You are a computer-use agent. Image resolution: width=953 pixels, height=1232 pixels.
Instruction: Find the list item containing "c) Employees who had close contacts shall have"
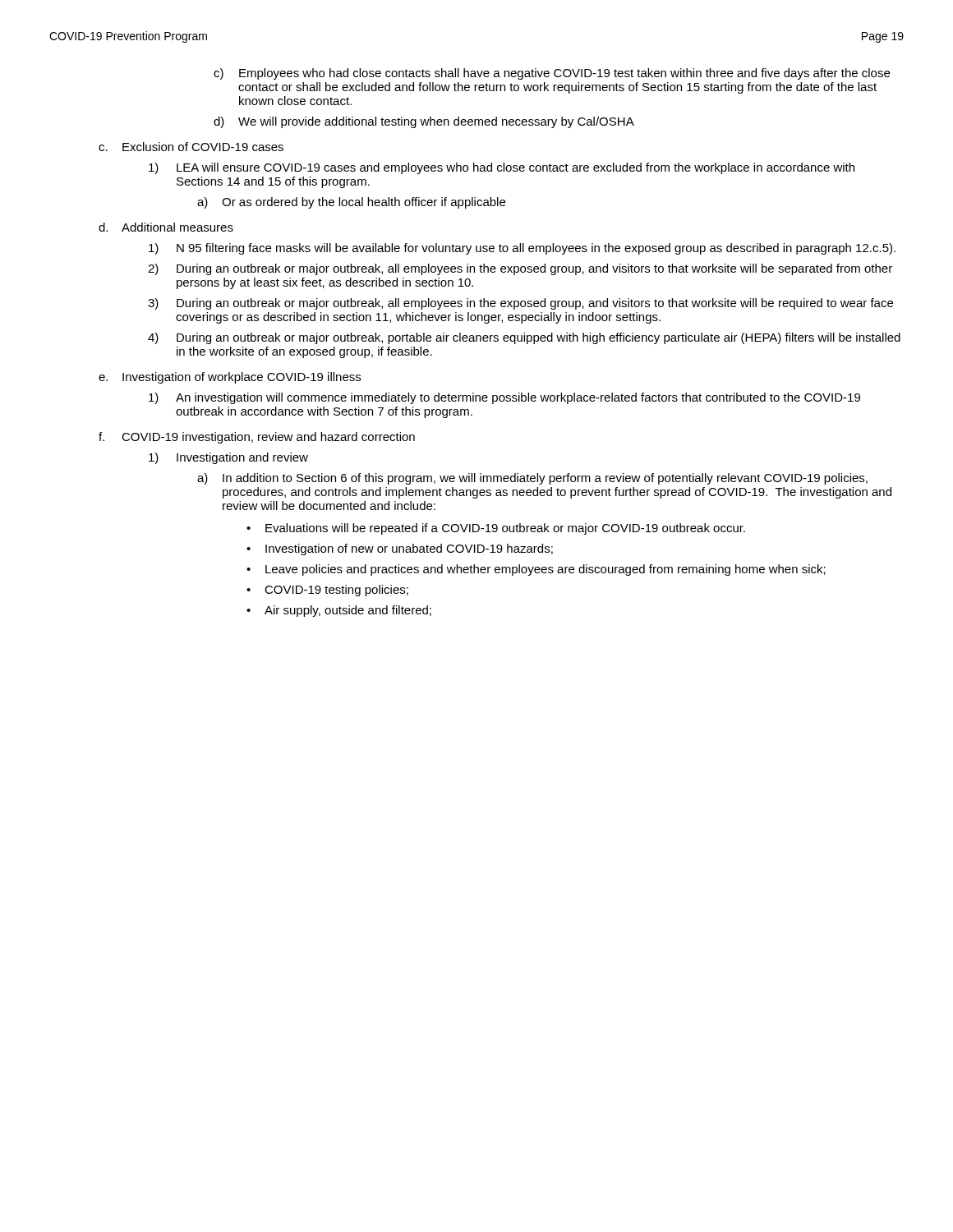pos(559,87)
